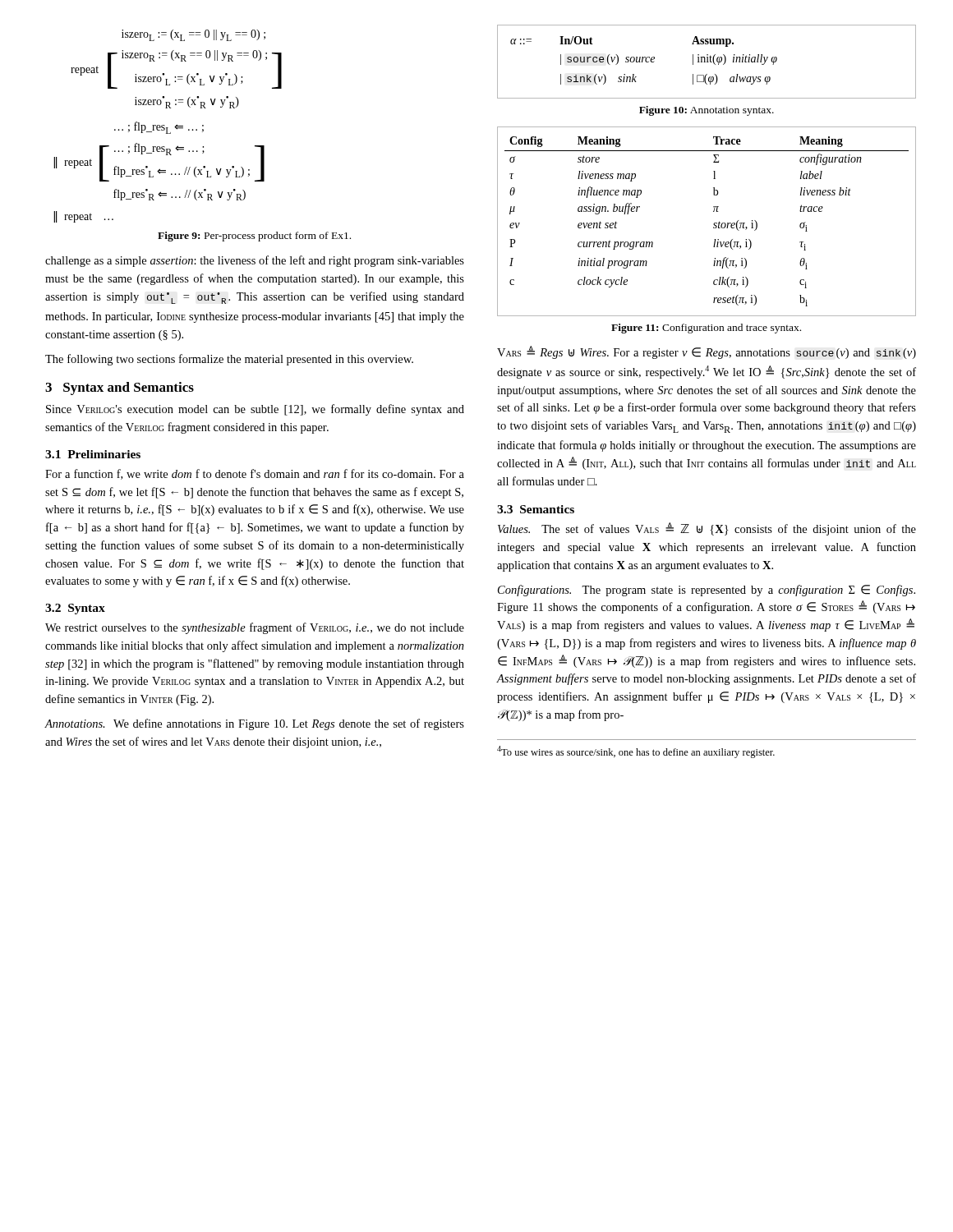Image resolution: width=953 pixels, height=1232 pixels.
Task: Navigate to the region starting "3 Syntax and"
Action: coord(120,388)
